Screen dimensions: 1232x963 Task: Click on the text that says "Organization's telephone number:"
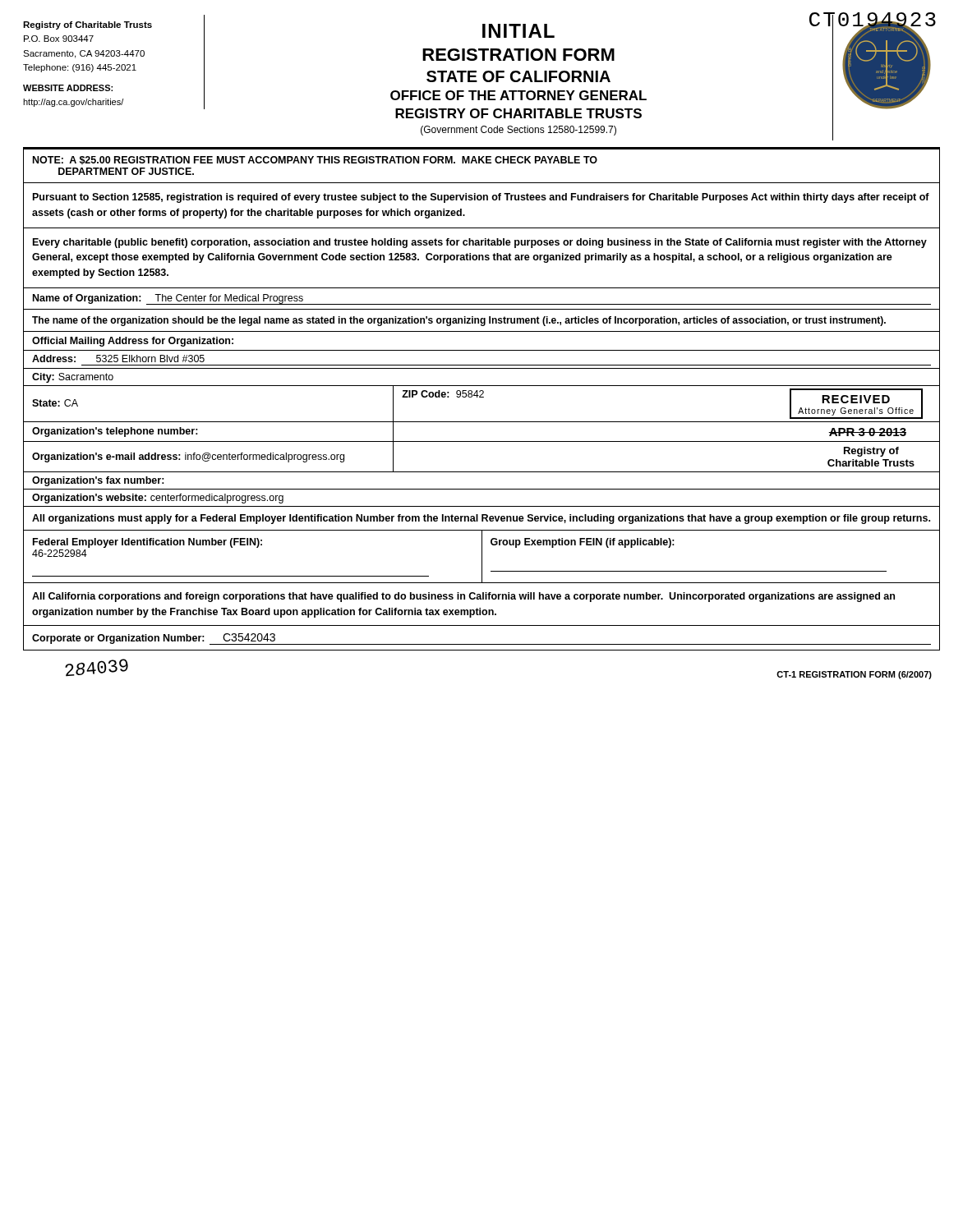pyautogui.click(x=115, y=431)
